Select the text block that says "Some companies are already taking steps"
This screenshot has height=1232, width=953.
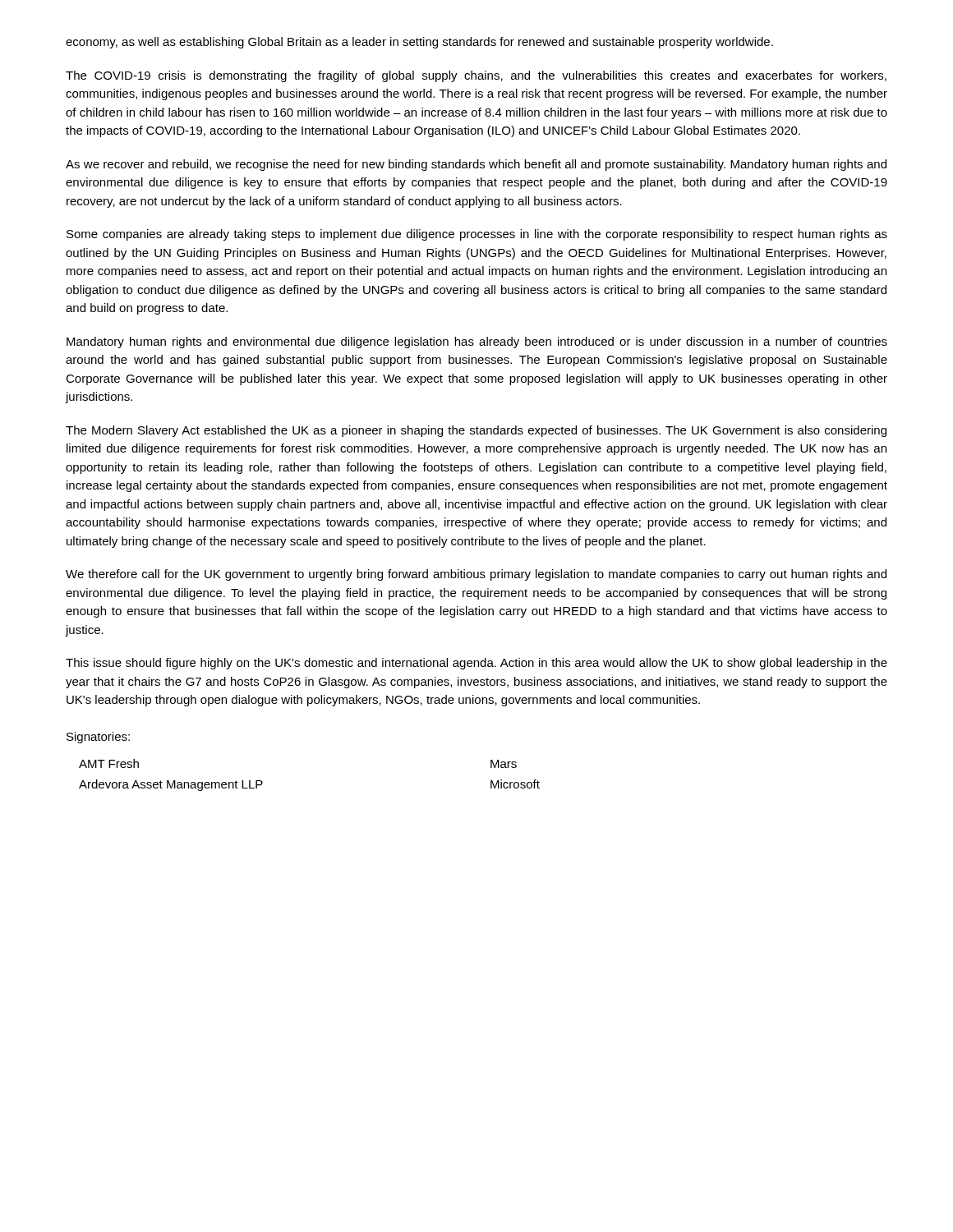pos(476,271)
